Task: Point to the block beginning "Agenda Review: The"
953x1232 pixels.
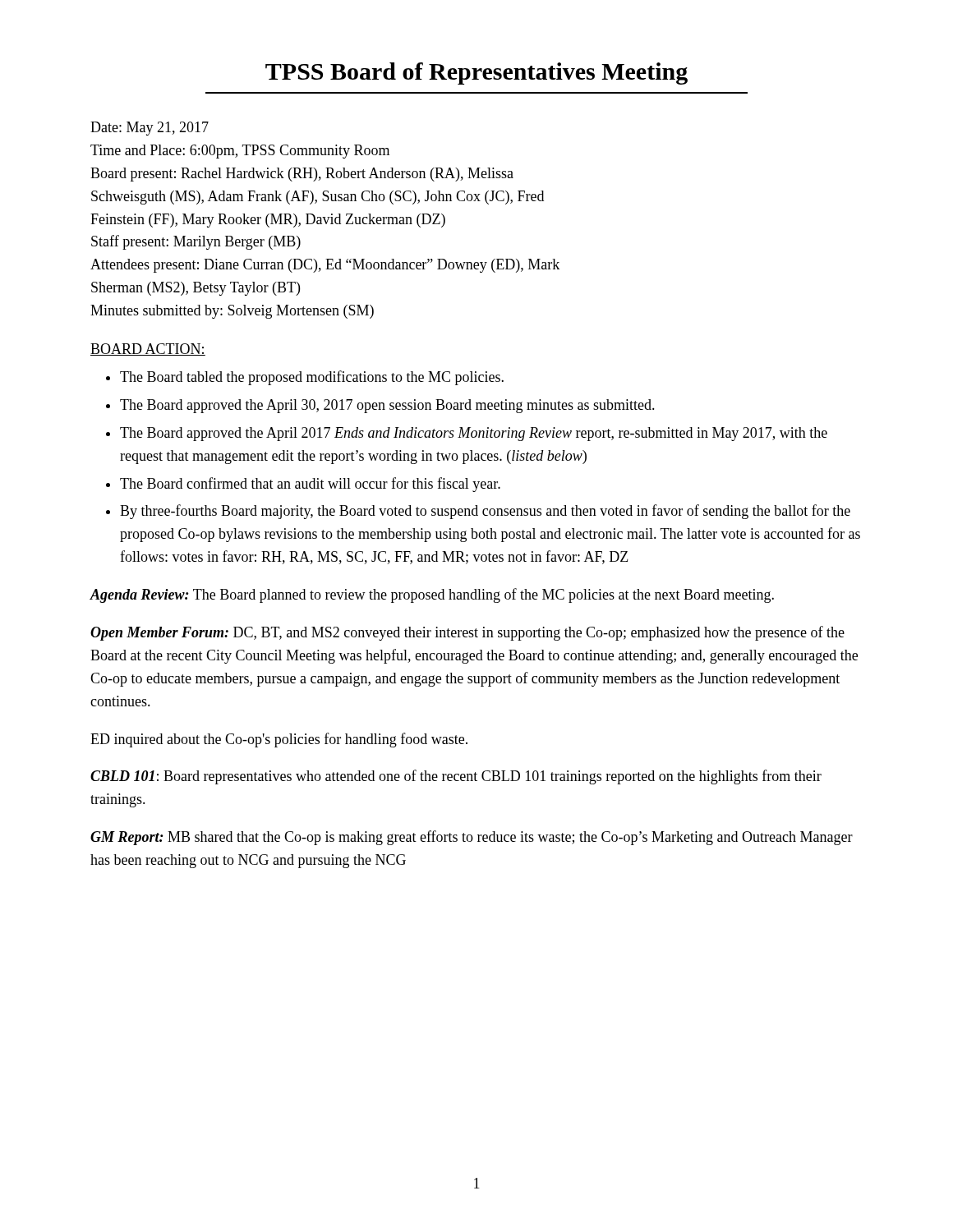Action: [x=433, y=595]
